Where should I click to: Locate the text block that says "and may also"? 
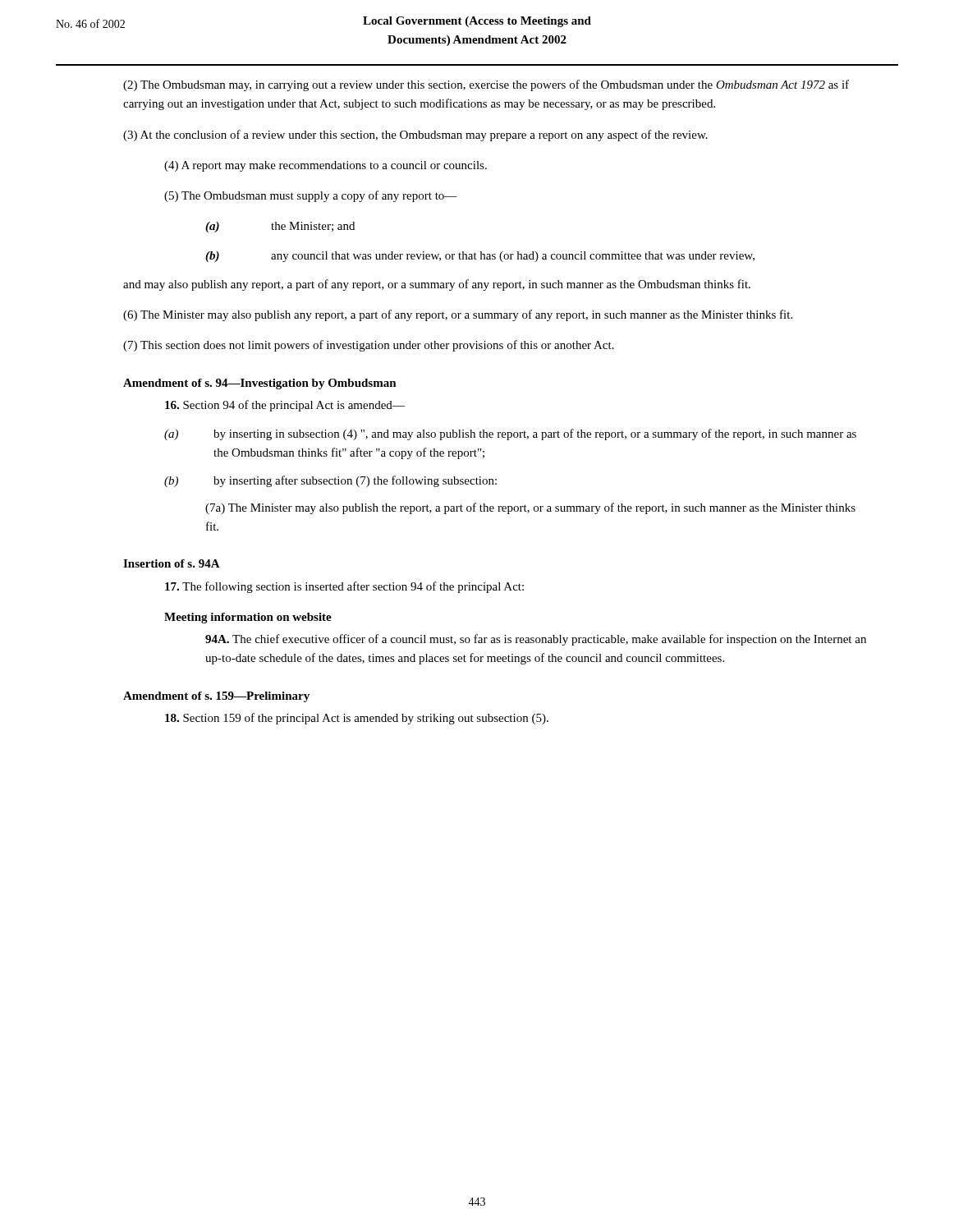437,284
